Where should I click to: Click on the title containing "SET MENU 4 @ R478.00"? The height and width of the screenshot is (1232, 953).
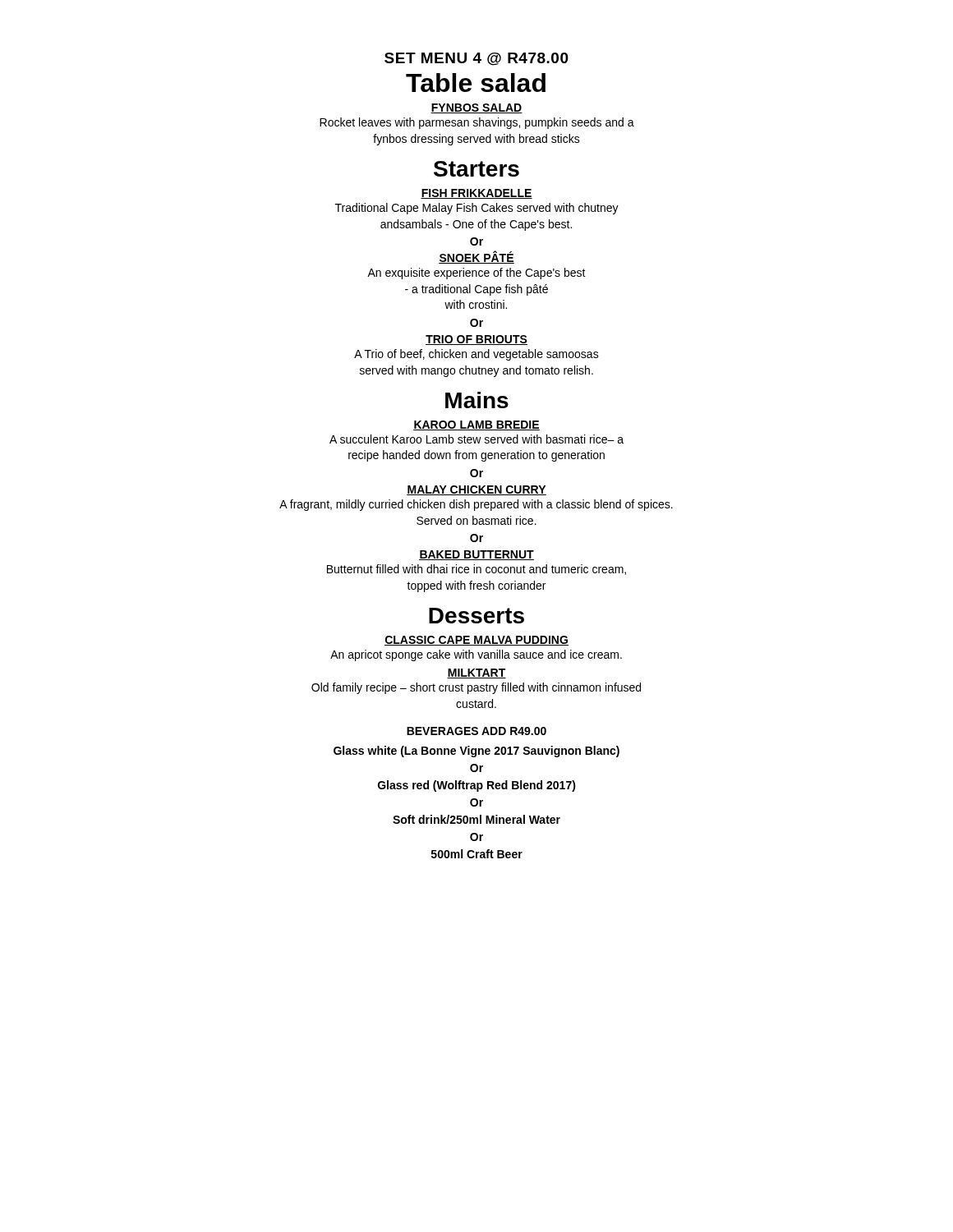tap(476, 58)
